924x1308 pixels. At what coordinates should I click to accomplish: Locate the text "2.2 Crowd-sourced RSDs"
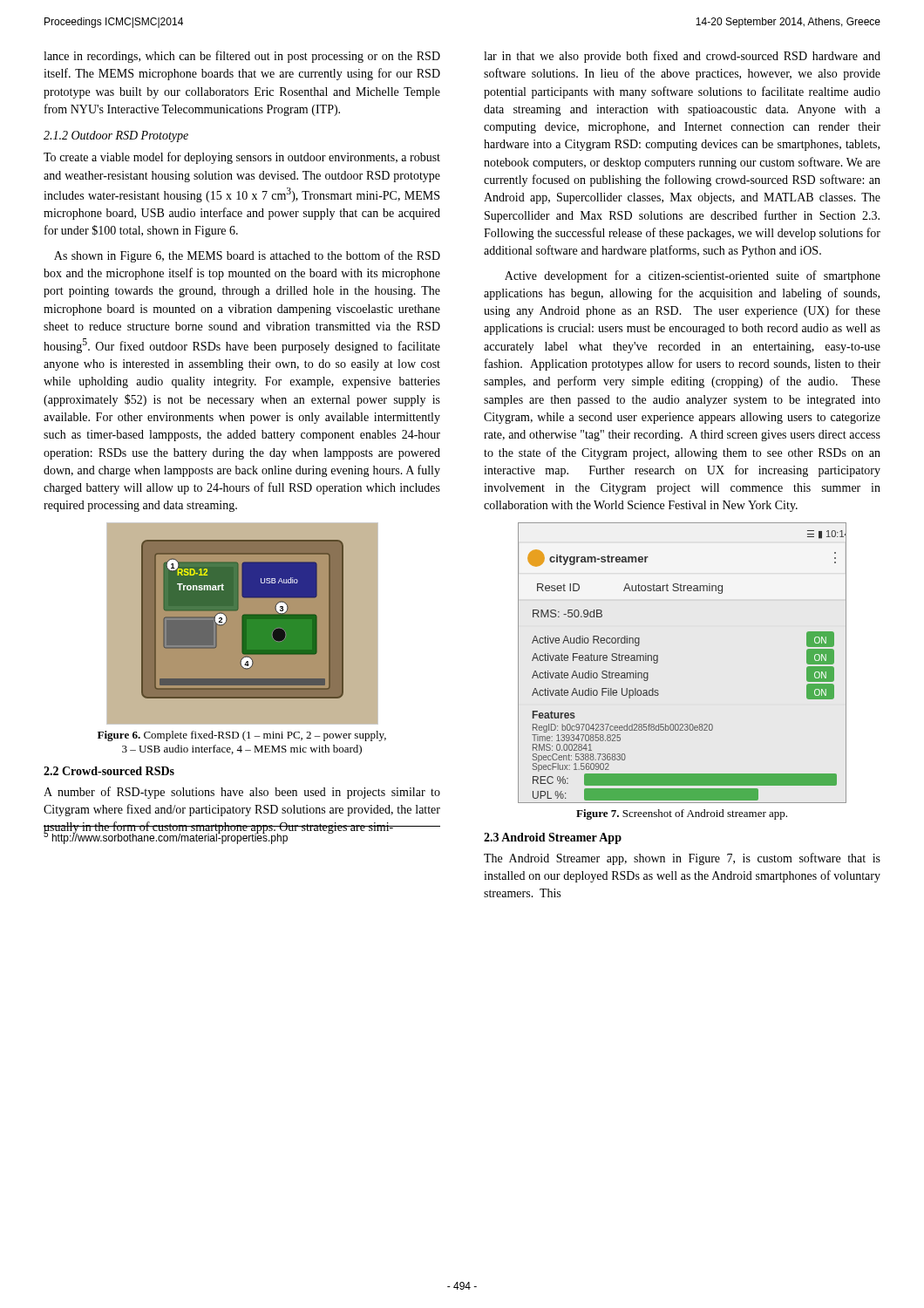coord(109,771)
